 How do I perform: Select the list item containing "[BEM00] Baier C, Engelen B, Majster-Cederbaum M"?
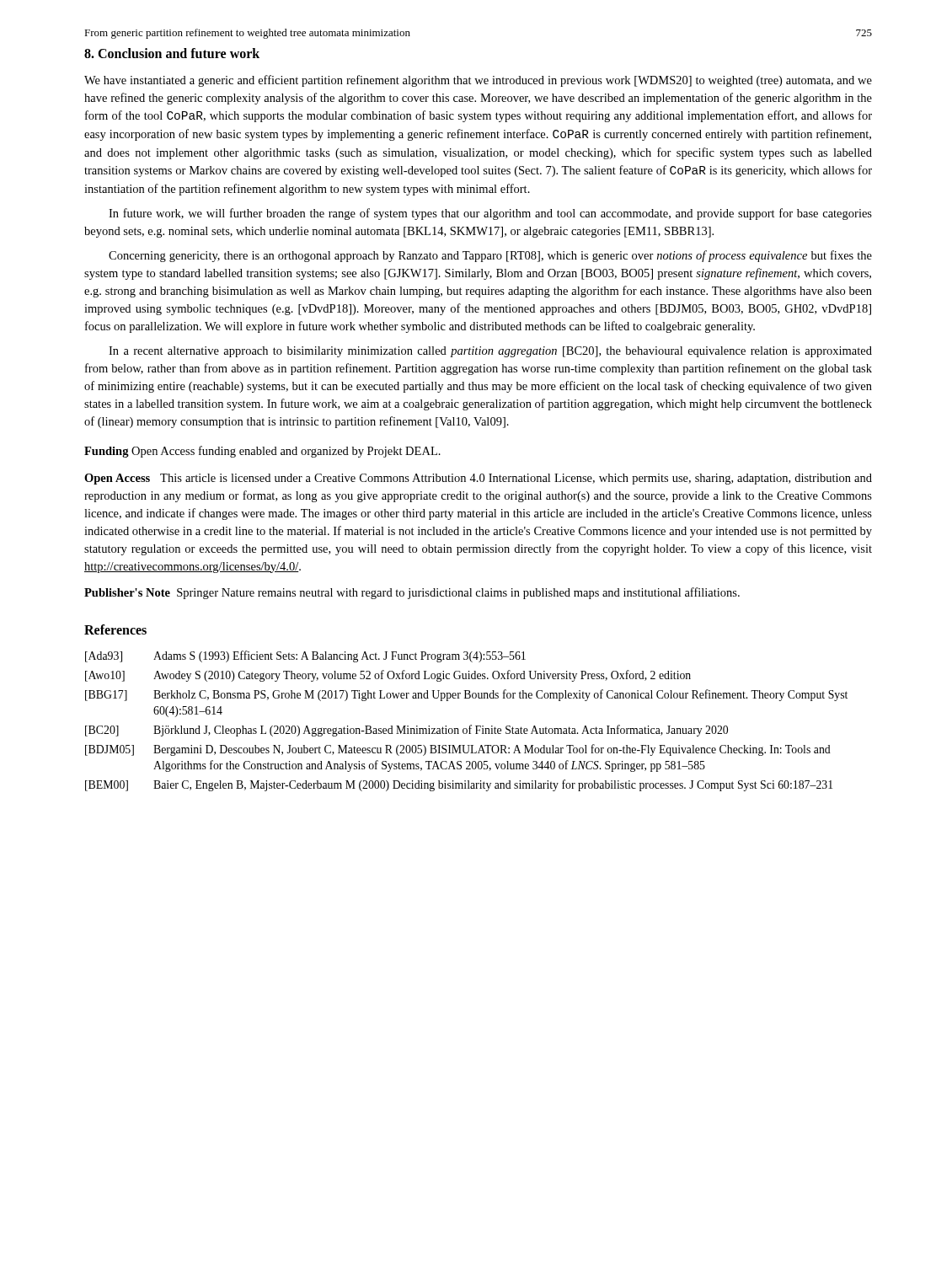[x=478, y=785]
